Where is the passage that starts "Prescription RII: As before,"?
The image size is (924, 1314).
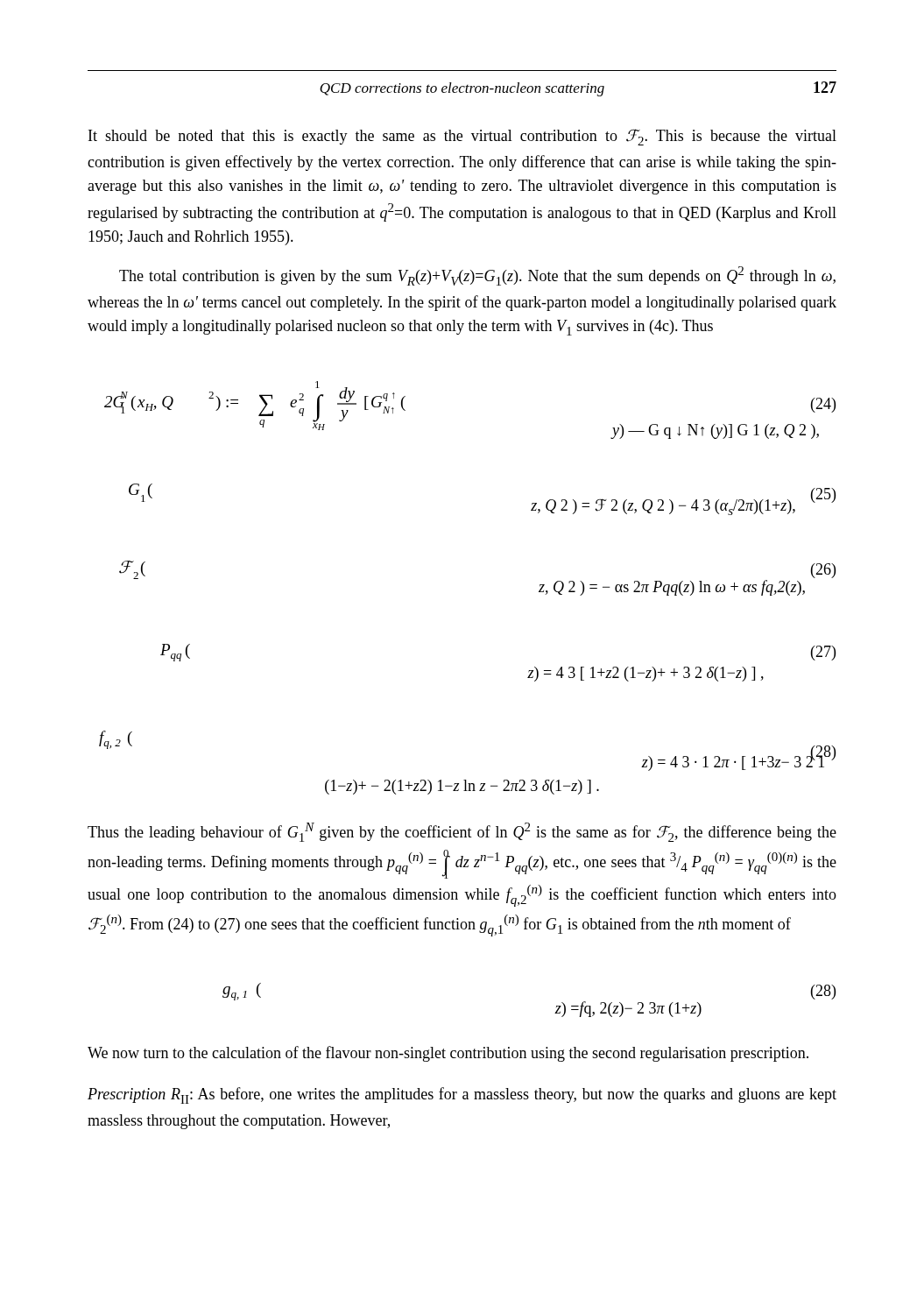tap(462, 1107)
